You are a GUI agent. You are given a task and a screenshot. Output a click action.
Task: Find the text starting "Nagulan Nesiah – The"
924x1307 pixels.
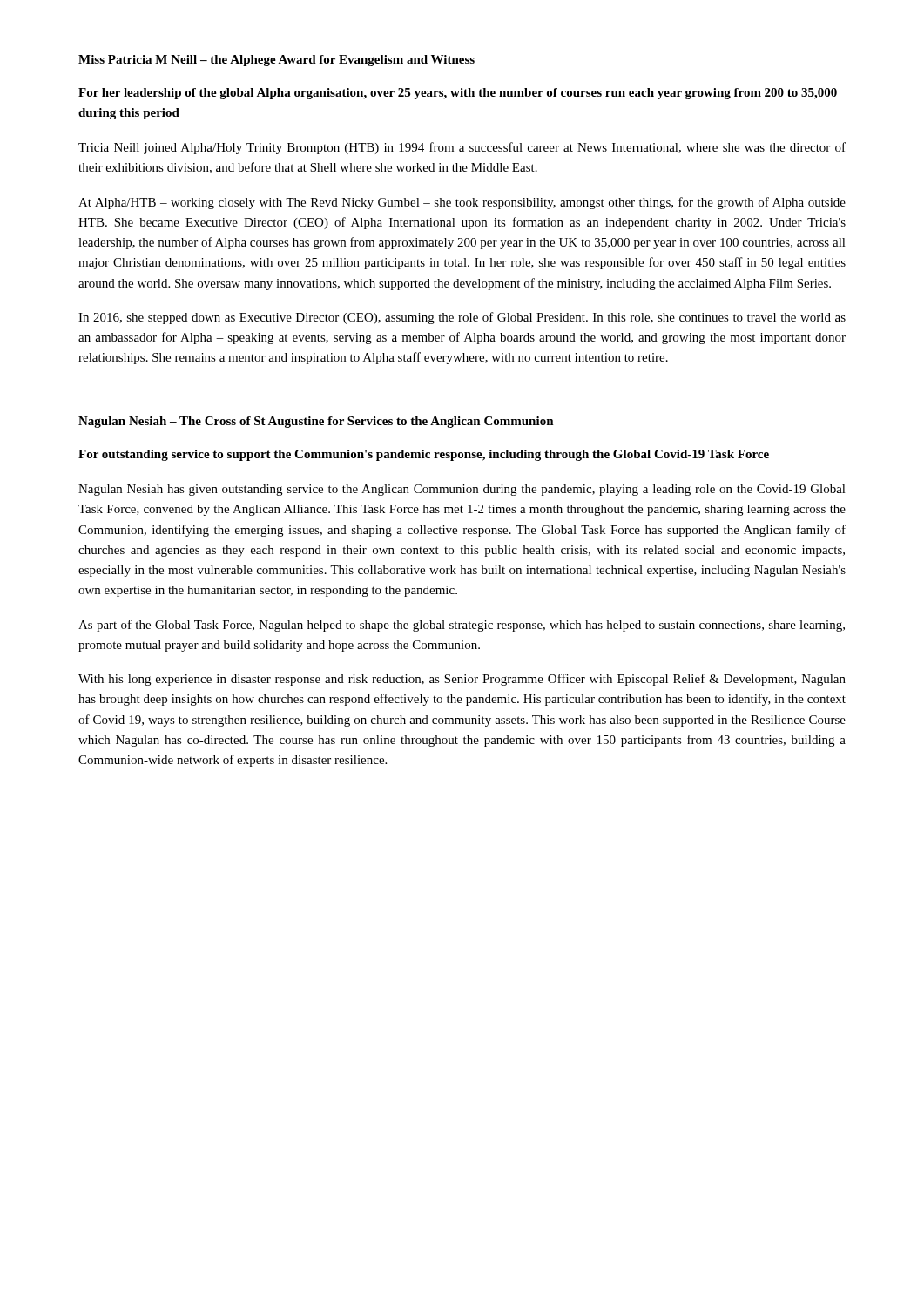tap(316, 420)
